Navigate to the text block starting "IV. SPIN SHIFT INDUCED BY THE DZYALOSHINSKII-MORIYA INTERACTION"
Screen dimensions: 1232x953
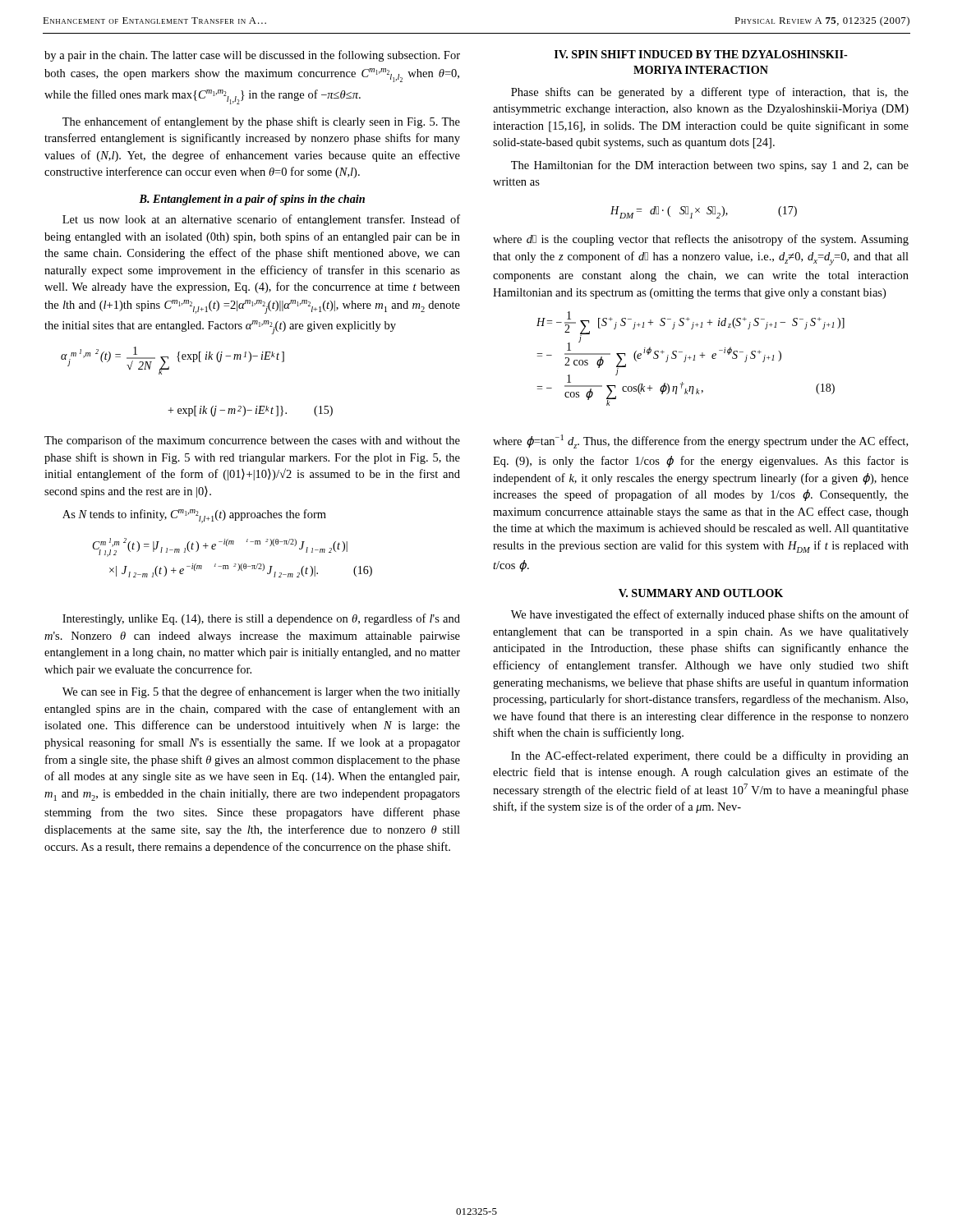[x=701, y=62]
